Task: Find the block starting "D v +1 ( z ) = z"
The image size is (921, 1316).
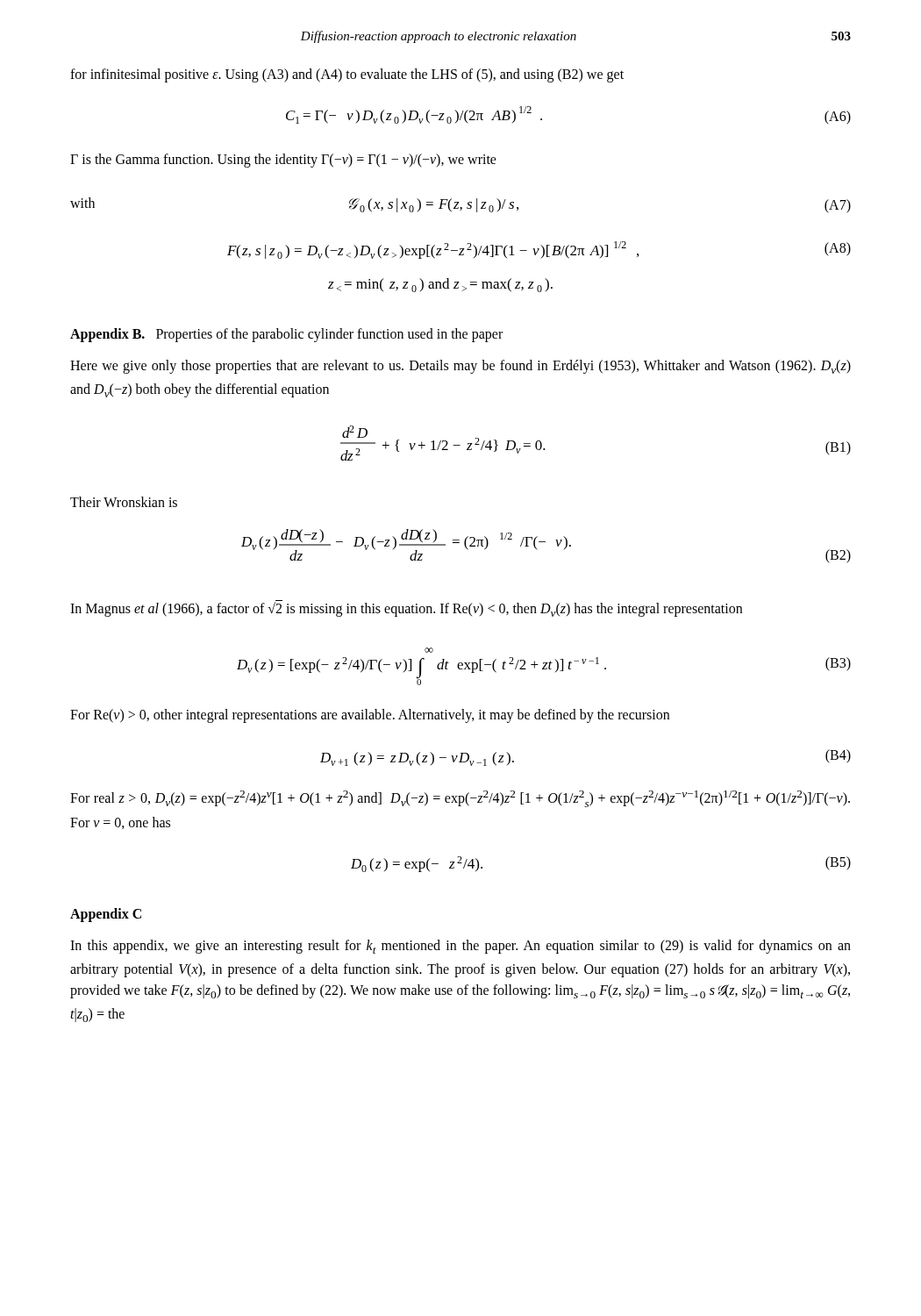Action: (x=418, y=758)
